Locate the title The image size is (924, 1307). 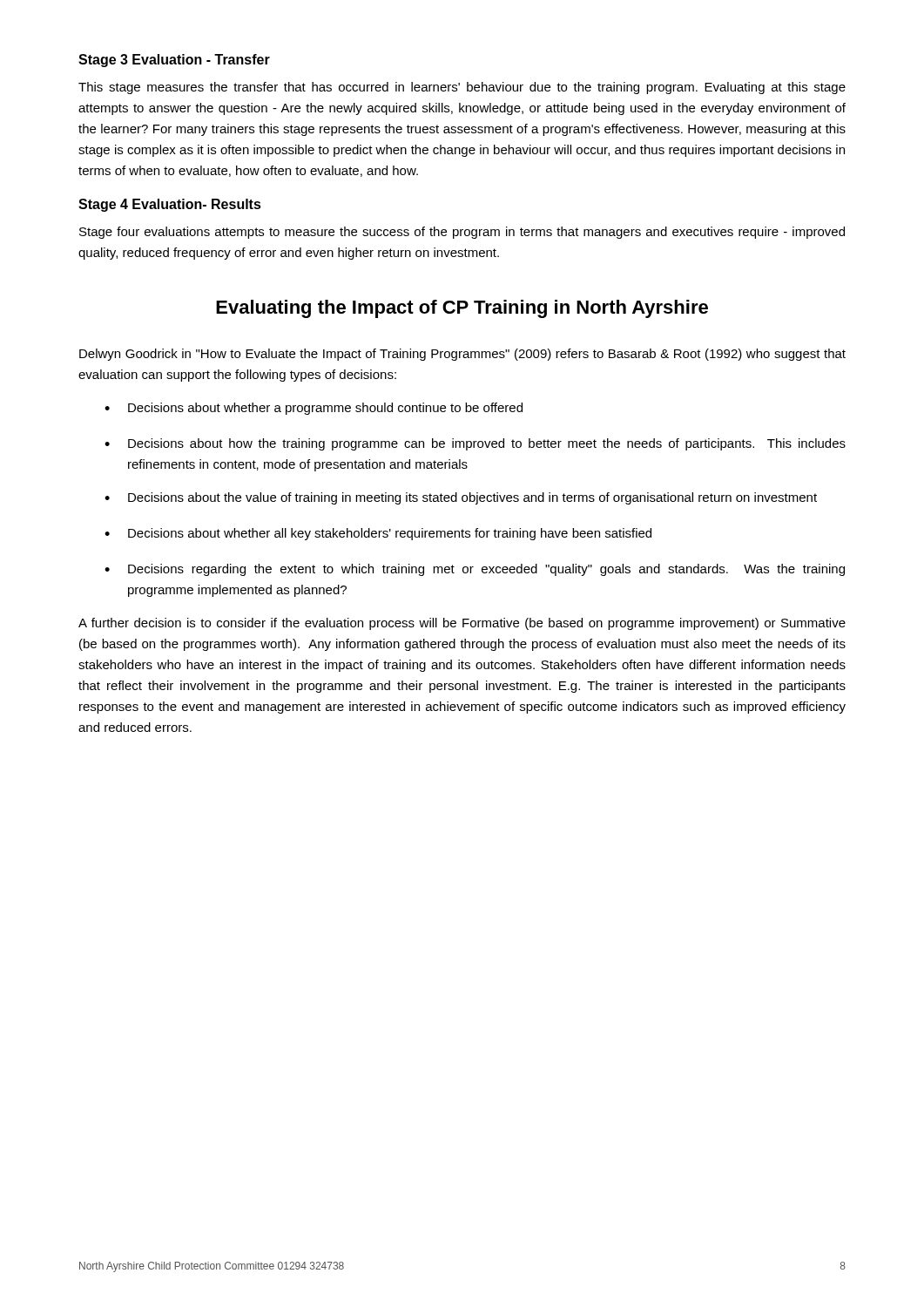[462, 307]
